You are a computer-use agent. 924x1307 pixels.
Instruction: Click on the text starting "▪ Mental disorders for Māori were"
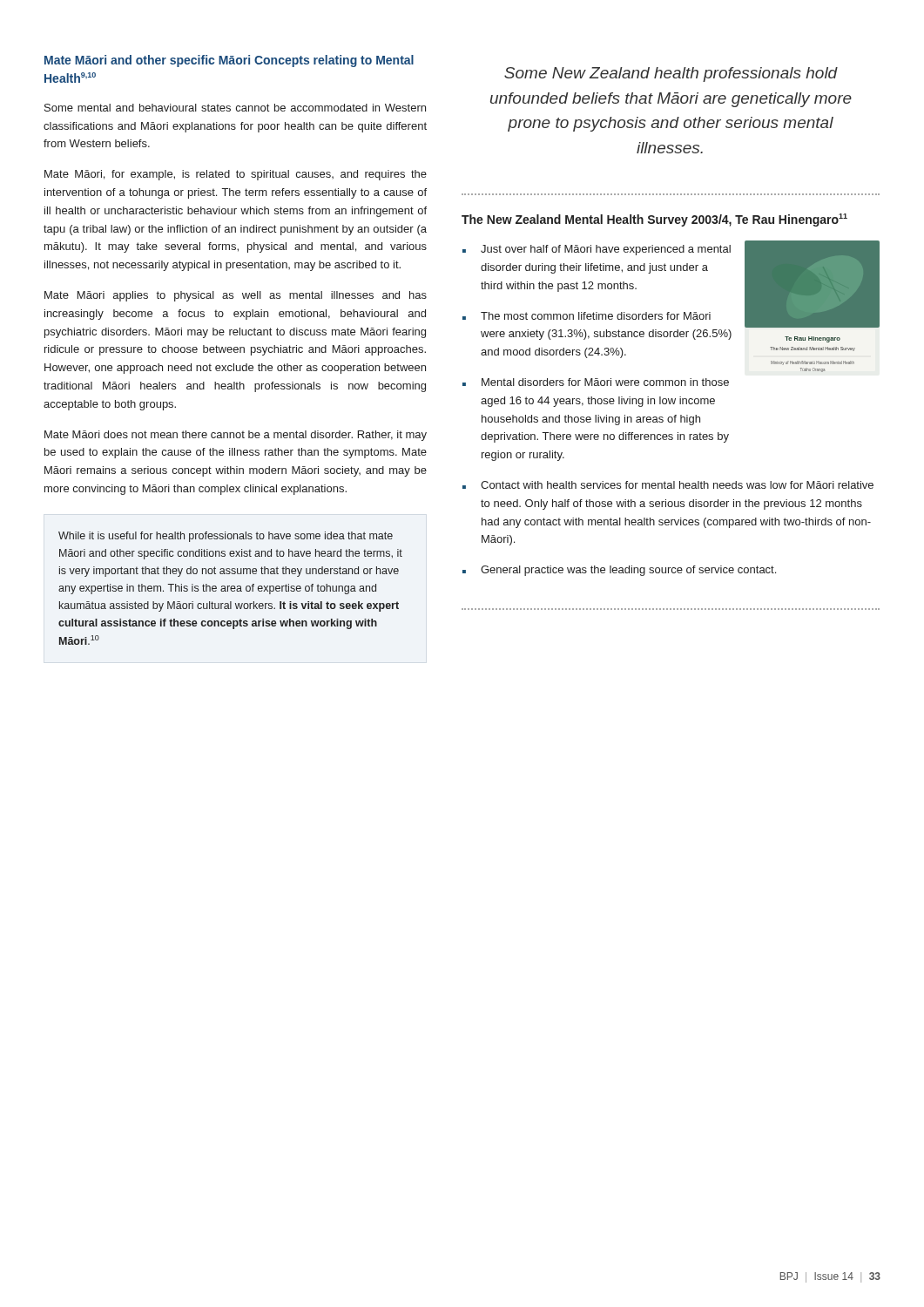597,419
